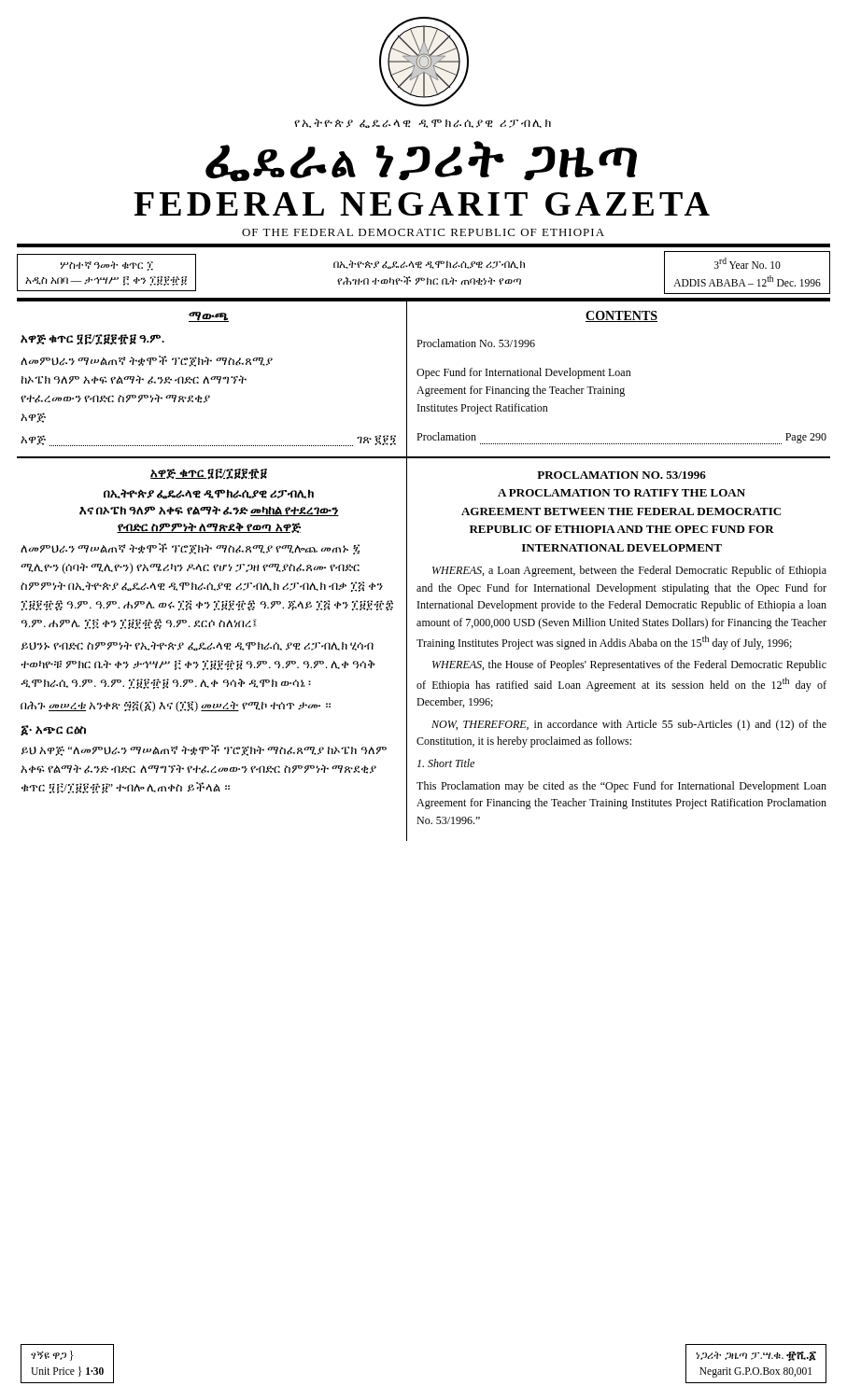The image size is (847, 1400).
Task: Select the block starting "ይህ አዋጅ “ለመምህራን"
Action: (209, 769)
